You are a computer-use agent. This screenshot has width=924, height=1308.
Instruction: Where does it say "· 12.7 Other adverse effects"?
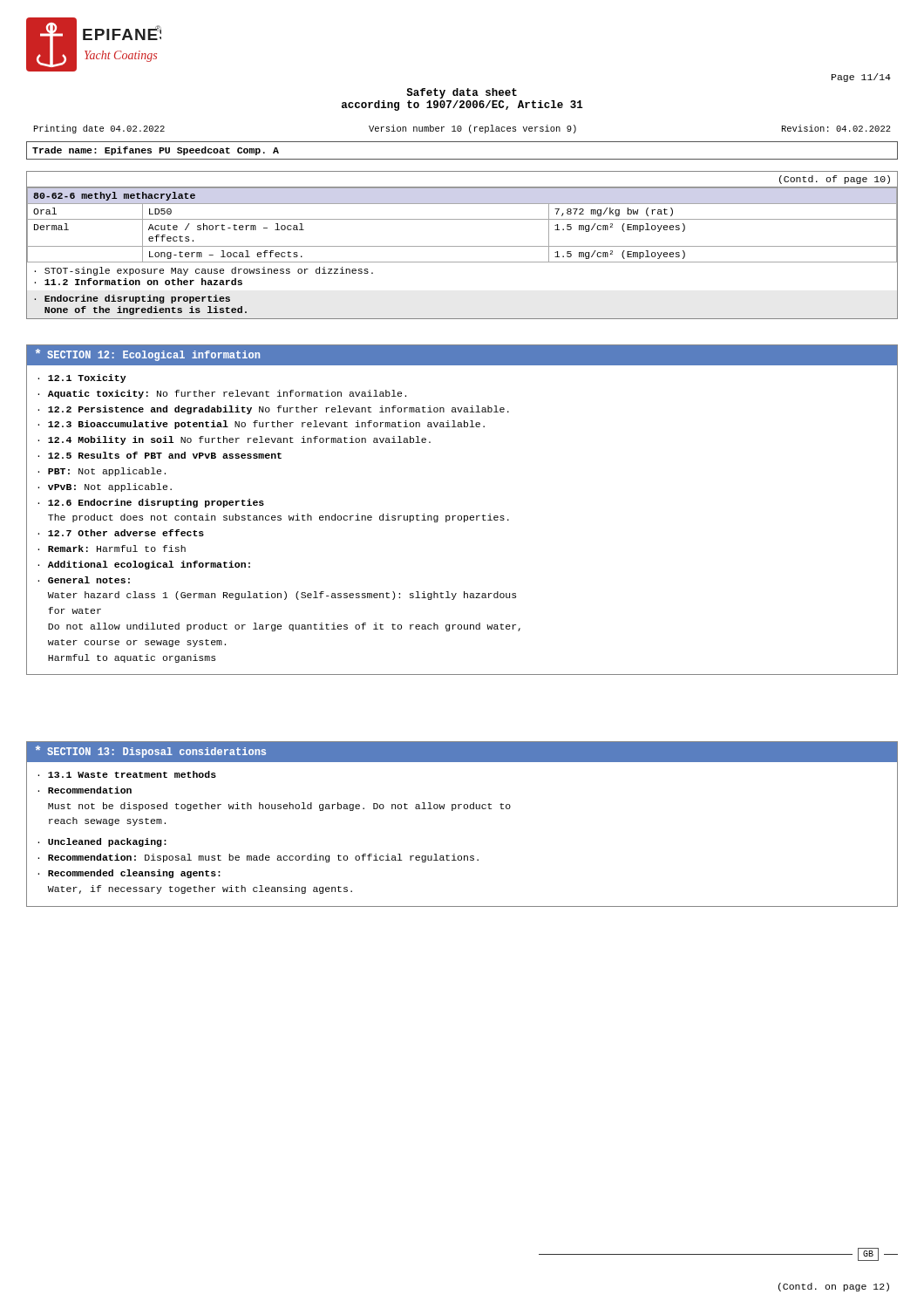120,533
